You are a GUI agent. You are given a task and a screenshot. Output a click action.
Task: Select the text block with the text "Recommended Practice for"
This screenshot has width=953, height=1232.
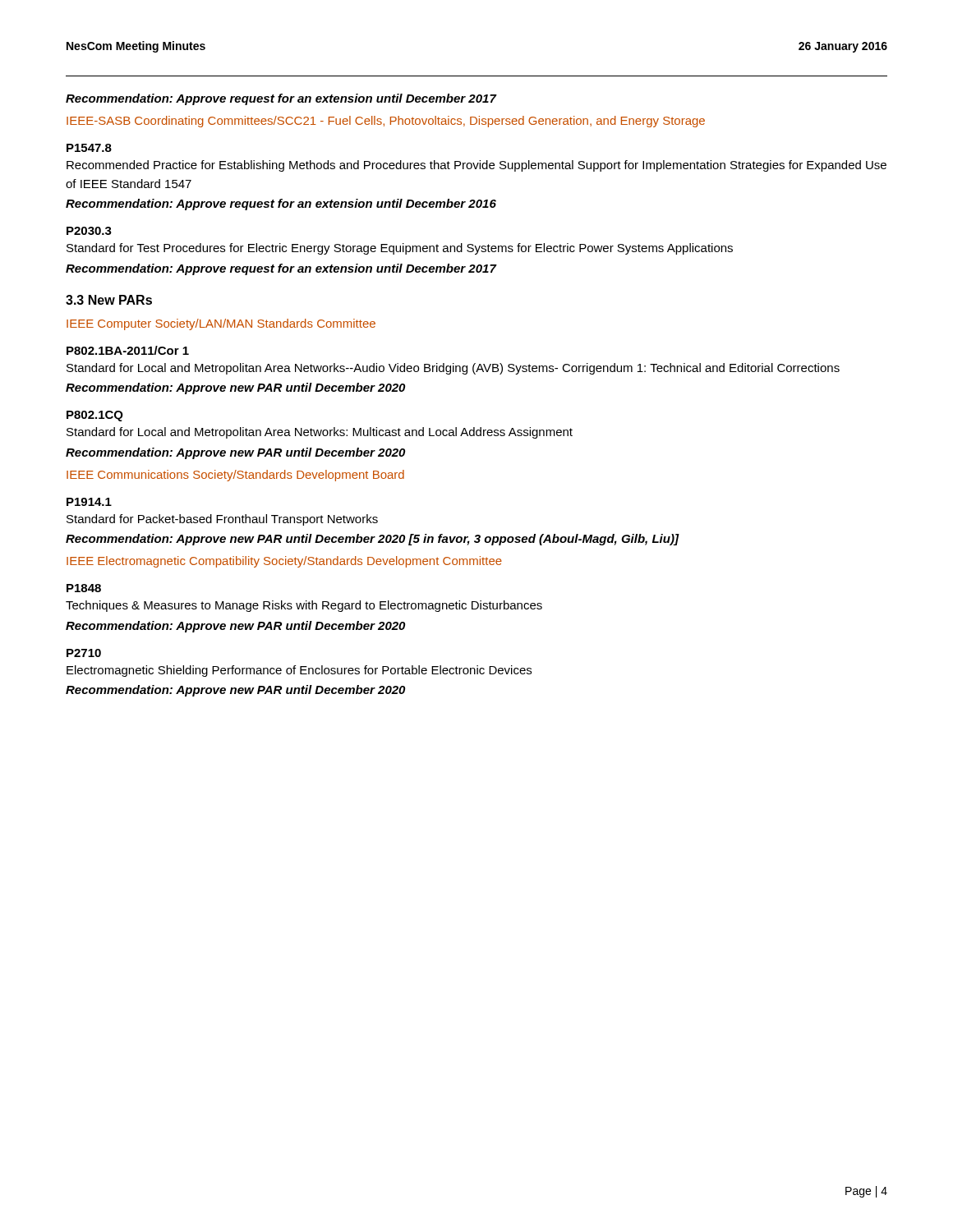(x=476, y=174)
